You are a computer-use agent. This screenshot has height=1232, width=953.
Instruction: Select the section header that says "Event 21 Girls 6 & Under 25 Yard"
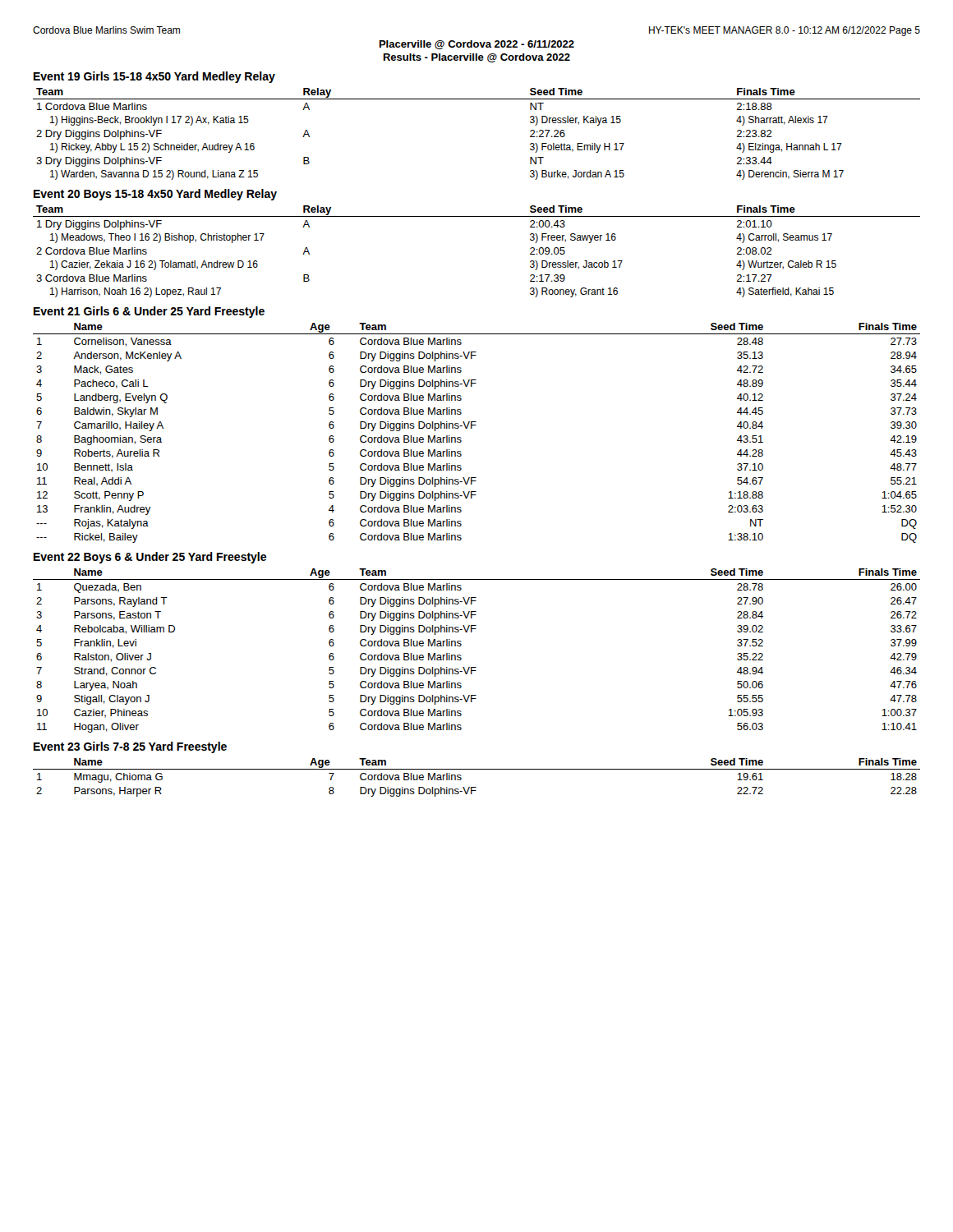click(149, 311)
